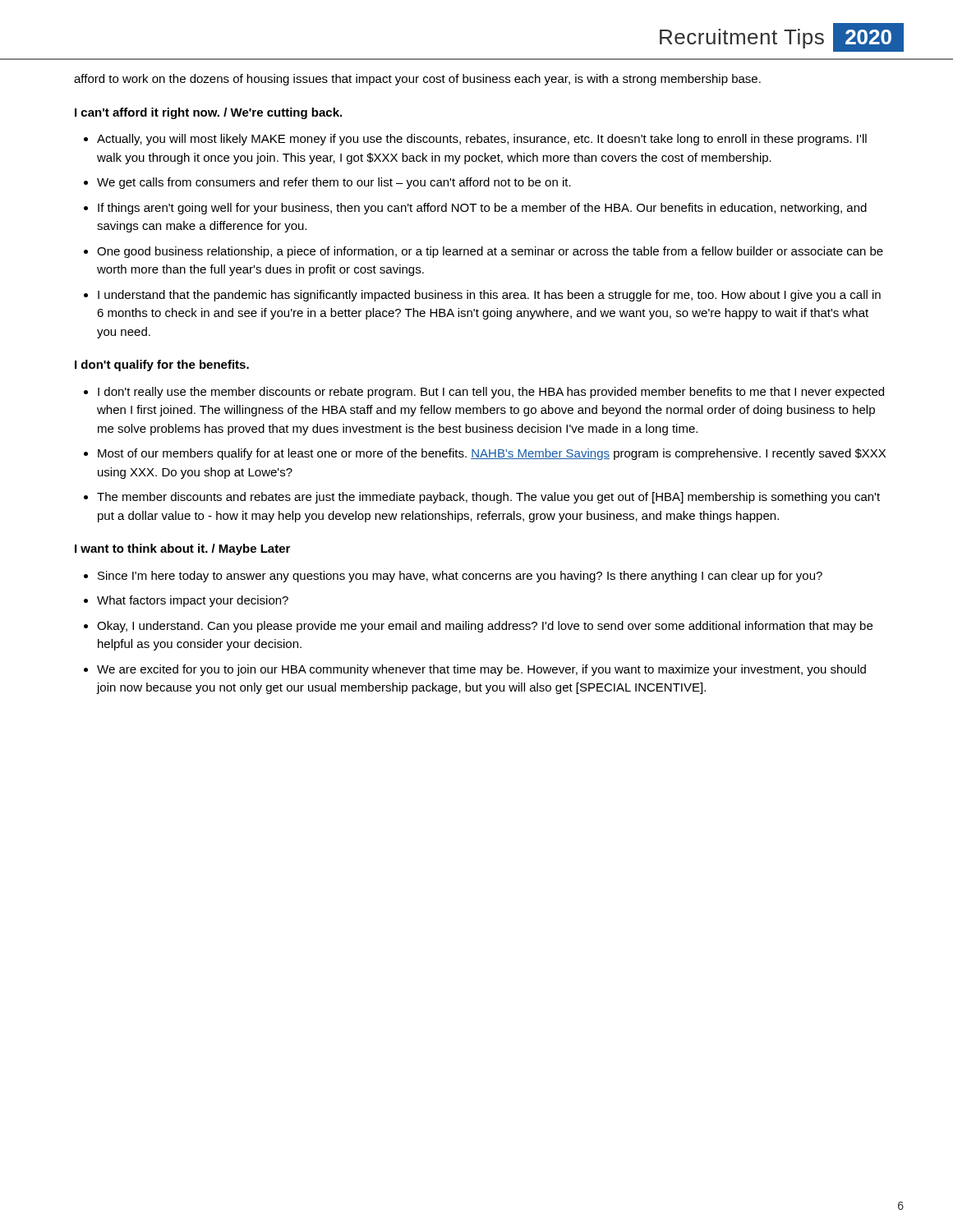Image resolution: width=953 pixels, height=1232 pixels.
Task: Where is the passage that starts "Actually, you will most likely MAKE money"?
Action: coord(482,148)
